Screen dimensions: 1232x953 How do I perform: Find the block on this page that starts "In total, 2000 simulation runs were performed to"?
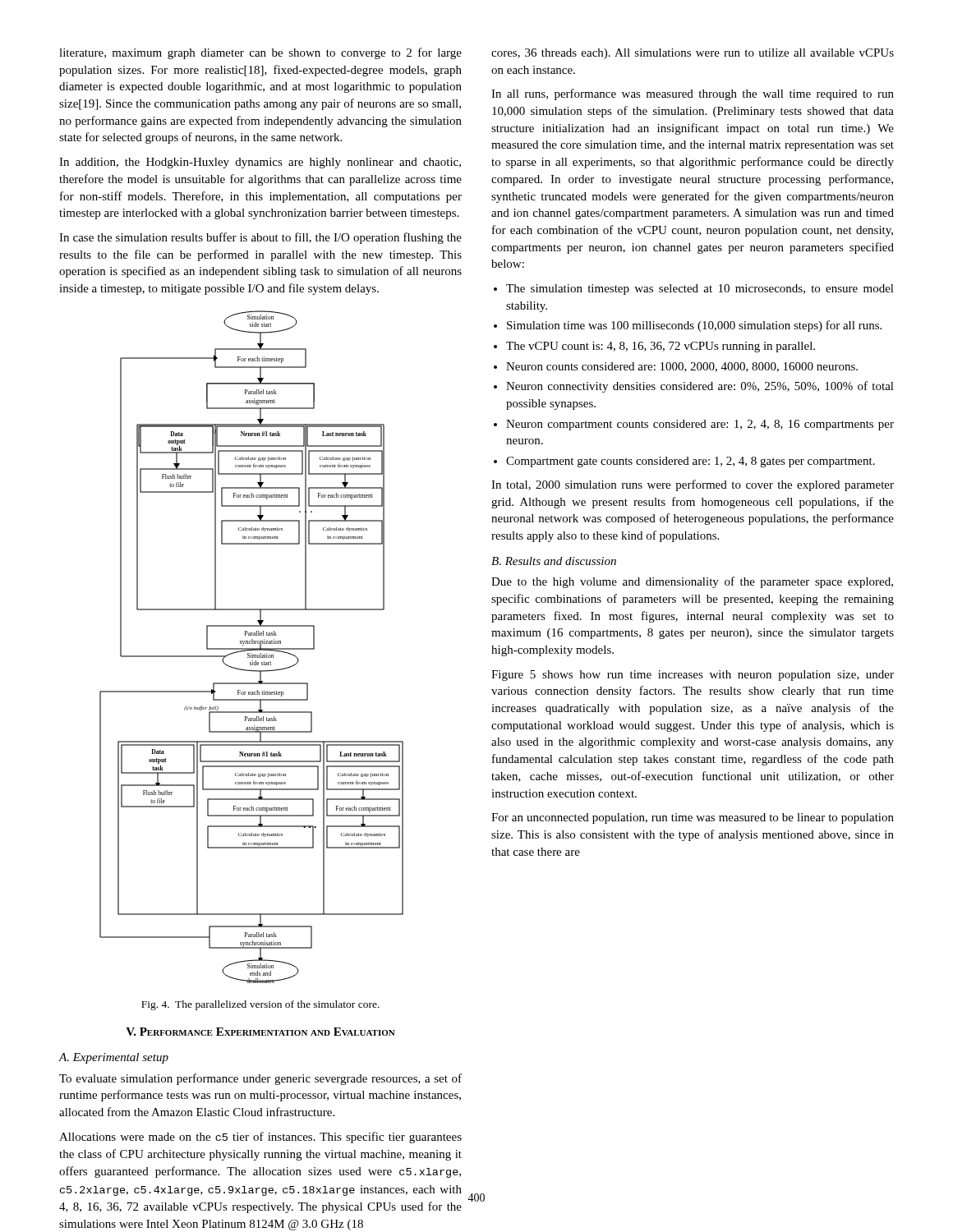coord(693,510)
